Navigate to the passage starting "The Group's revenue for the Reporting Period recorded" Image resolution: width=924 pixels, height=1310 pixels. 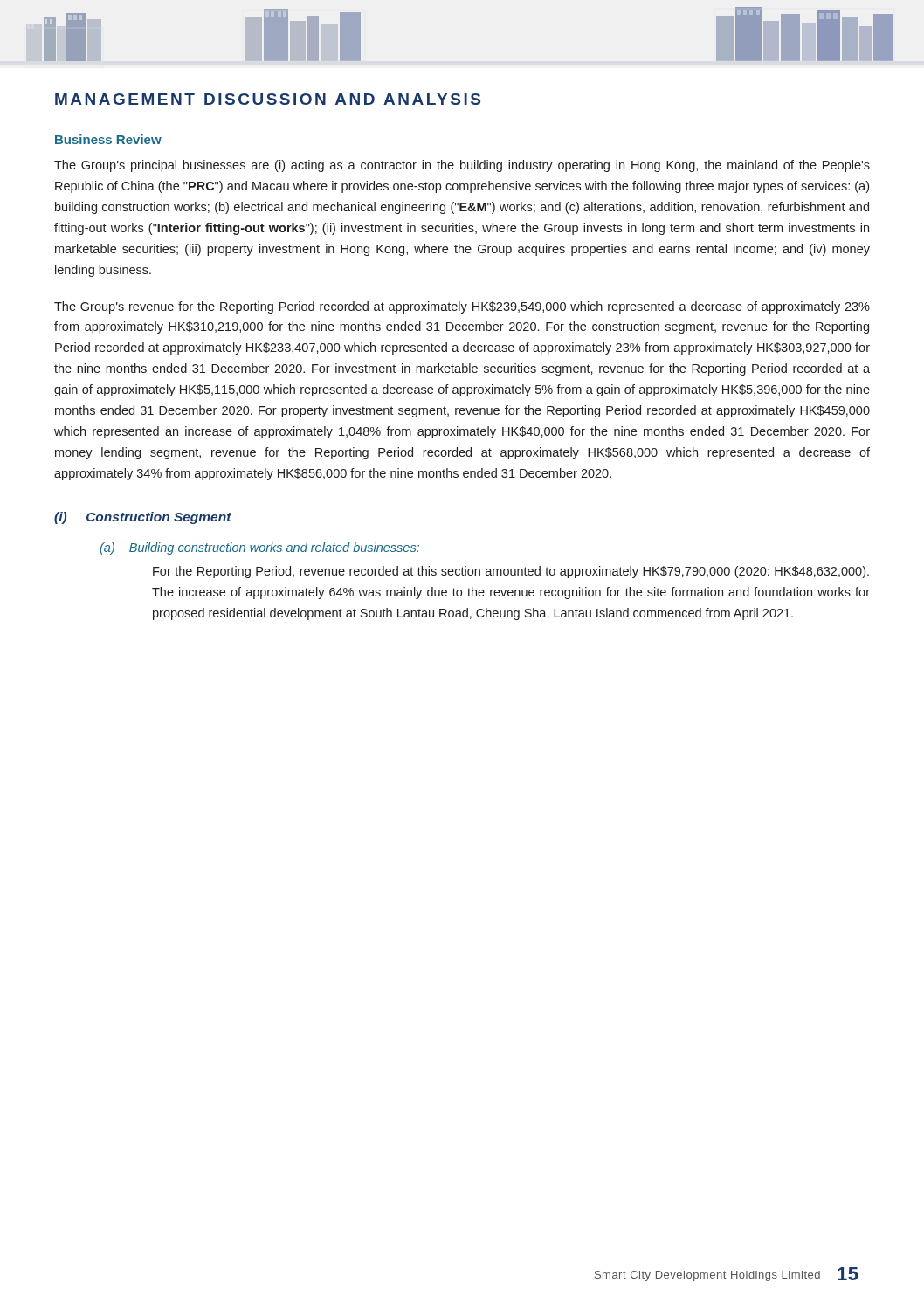[462, 390]
